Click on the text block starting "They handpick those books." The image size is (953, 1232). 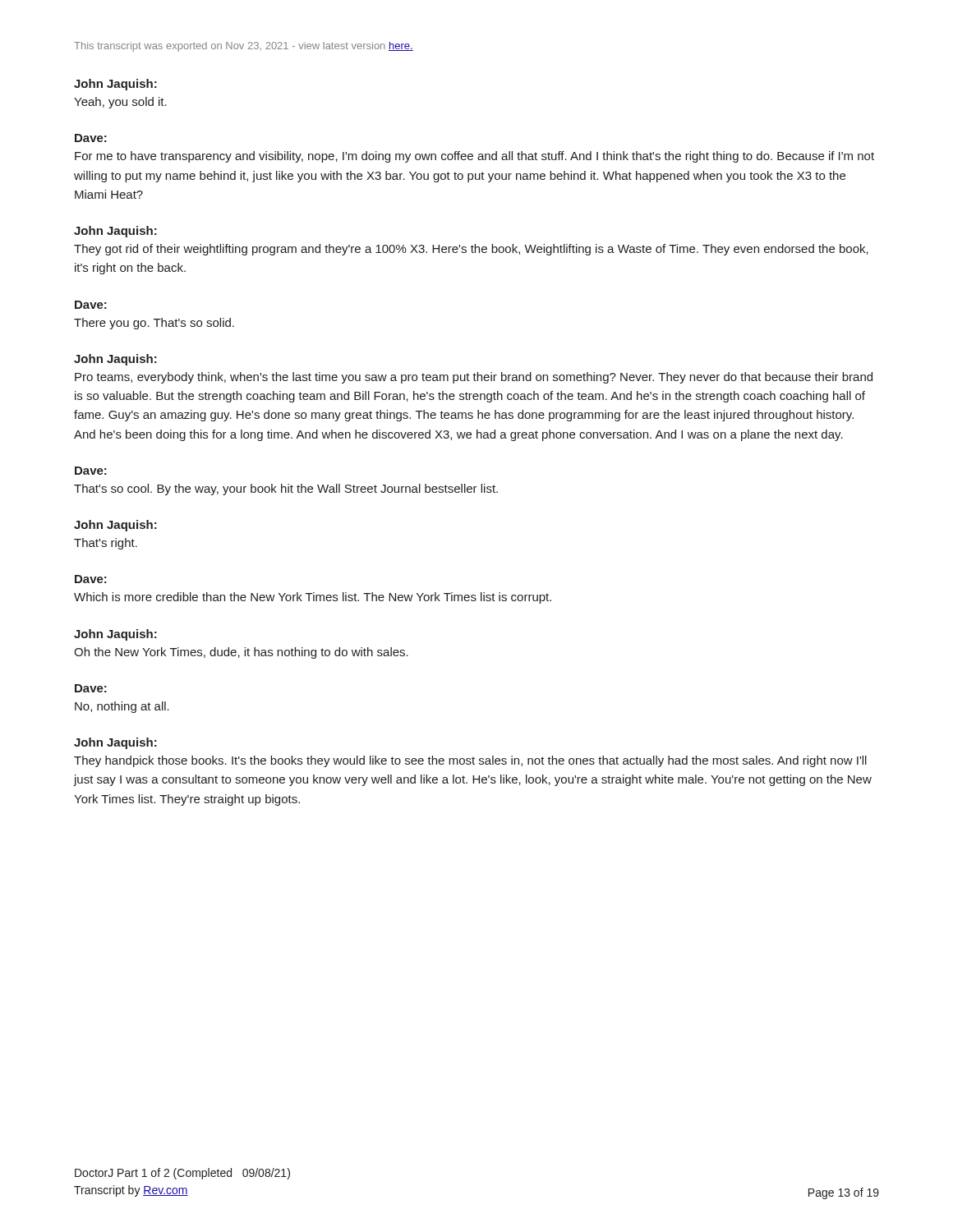[473, 779]
